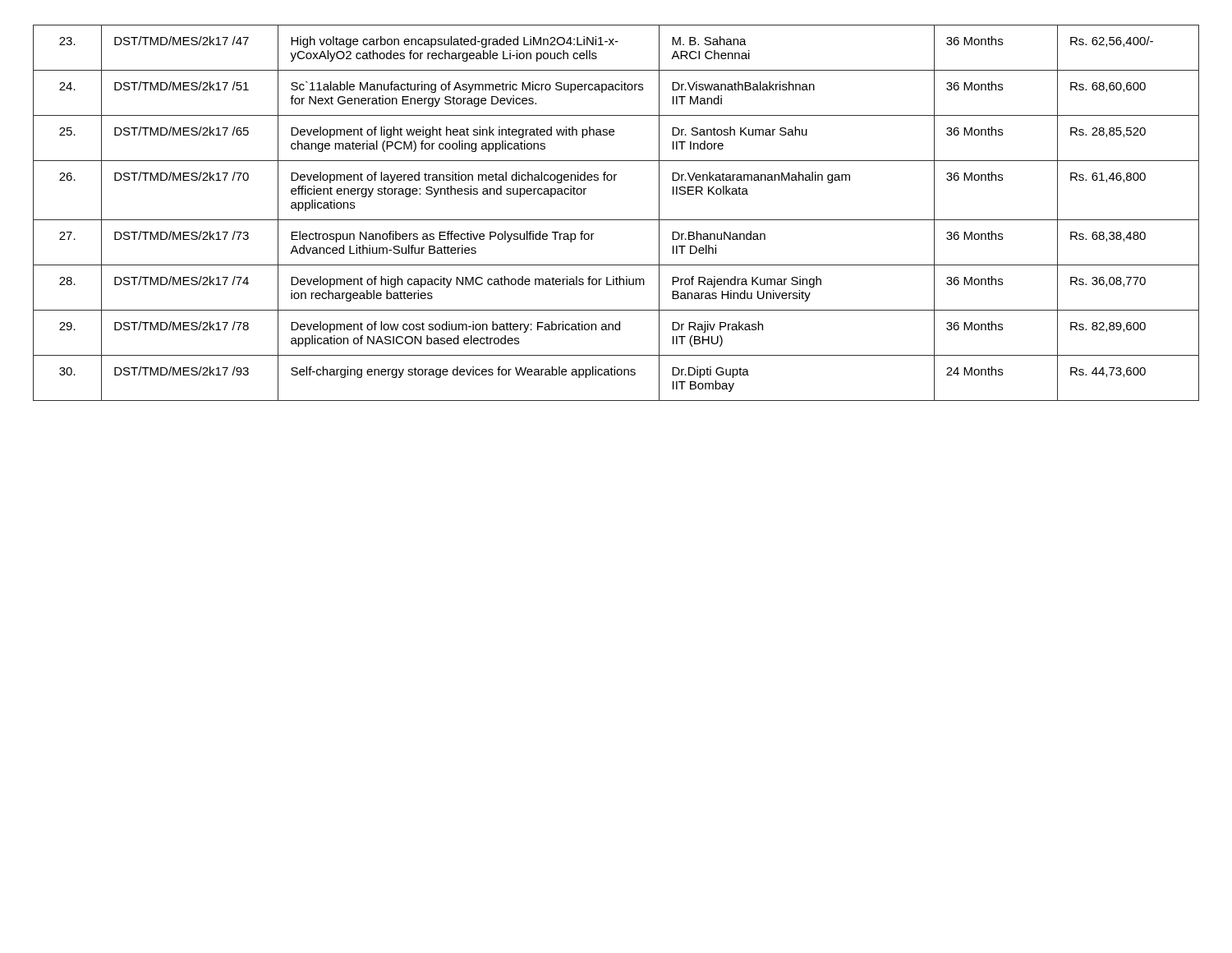Locate a table
Viewport: 1232px width, 953px height.
616,213
